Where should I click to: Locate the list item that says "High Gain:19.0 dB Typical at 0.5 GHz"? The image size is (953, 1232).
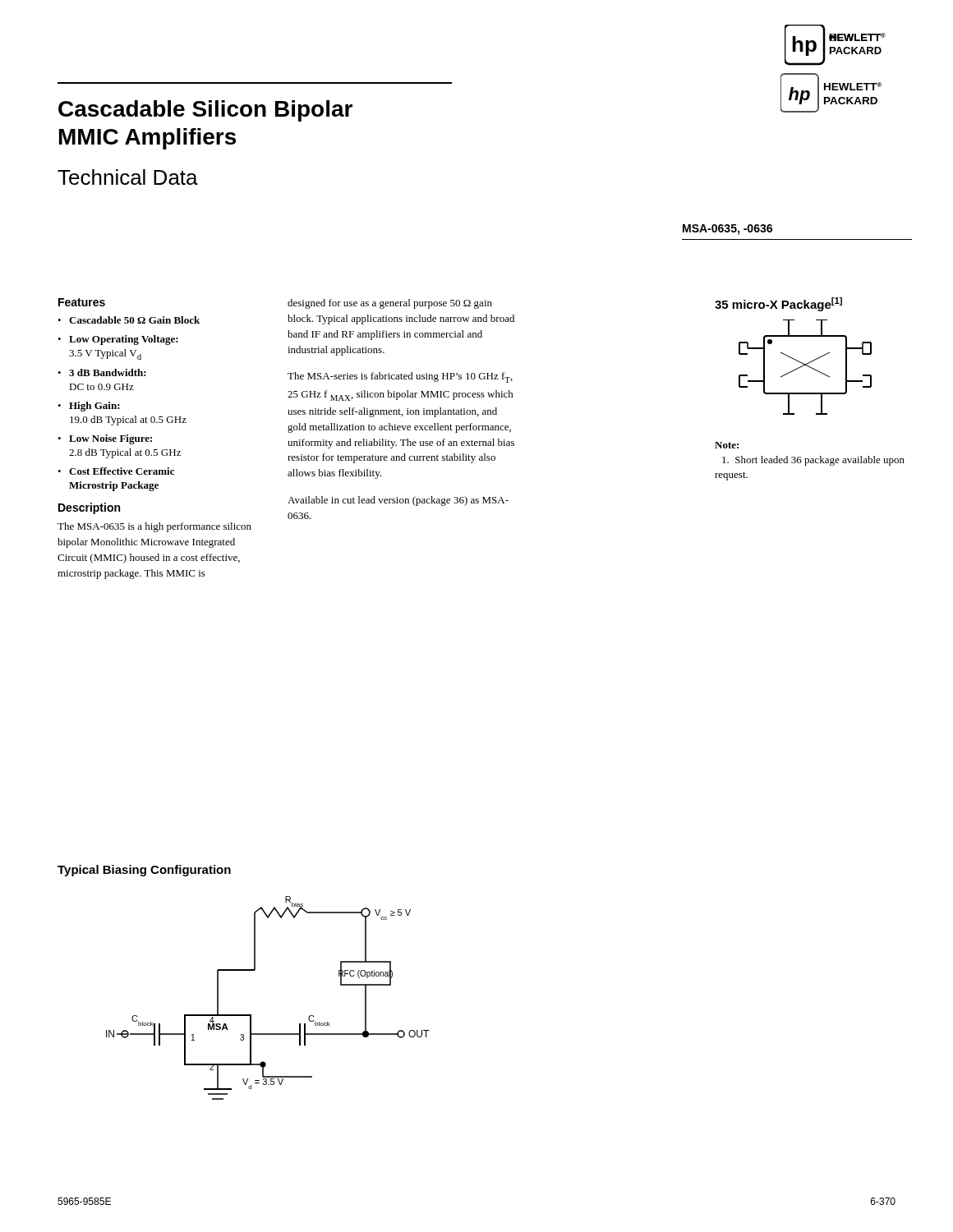coord(128,412)
